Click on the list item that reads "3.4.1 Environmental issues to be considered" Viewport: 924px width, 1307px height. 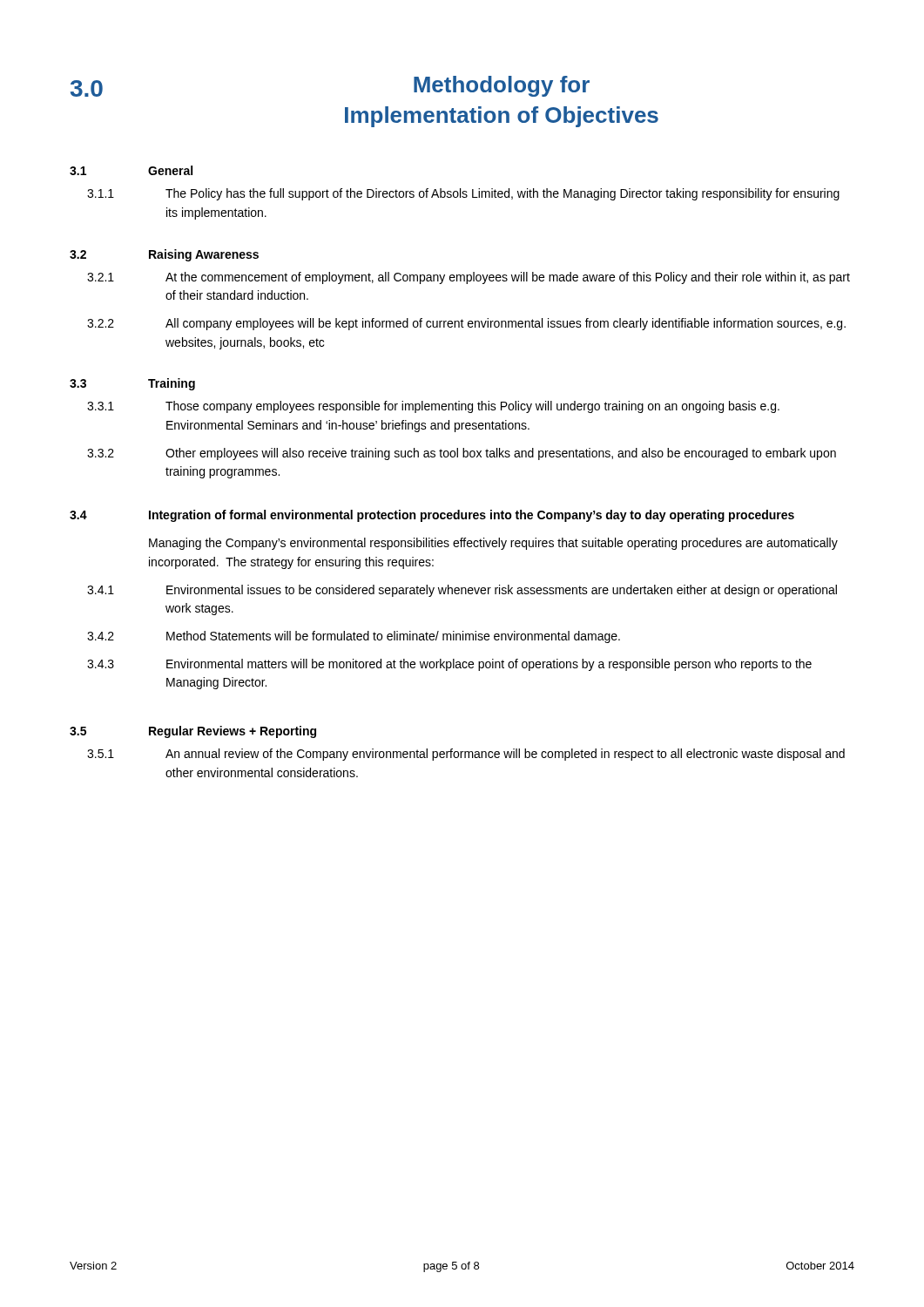(x=462, y=600)
